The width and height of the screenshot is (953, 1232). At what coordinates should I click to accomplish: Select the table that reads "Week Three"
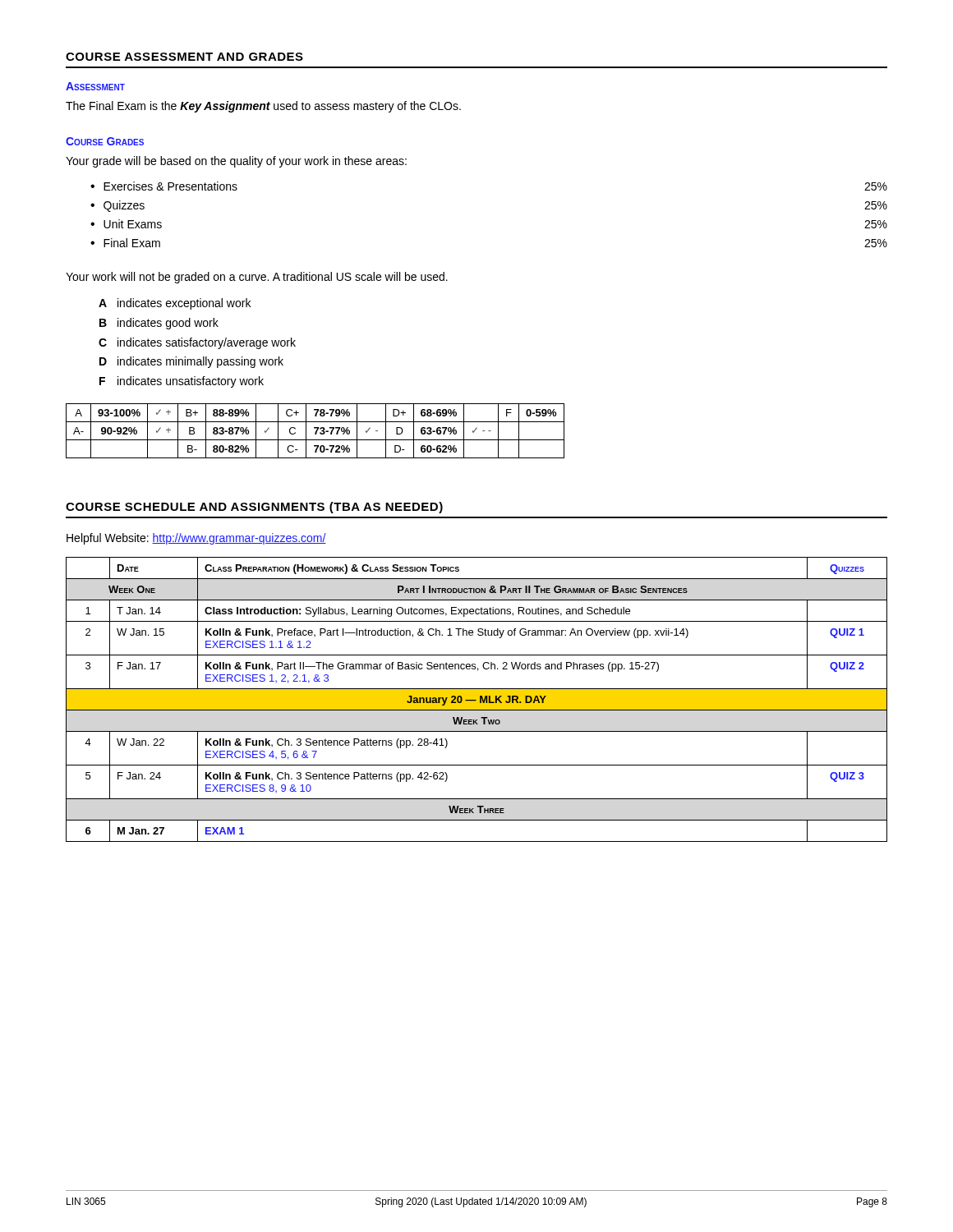(x=476, y=699)
